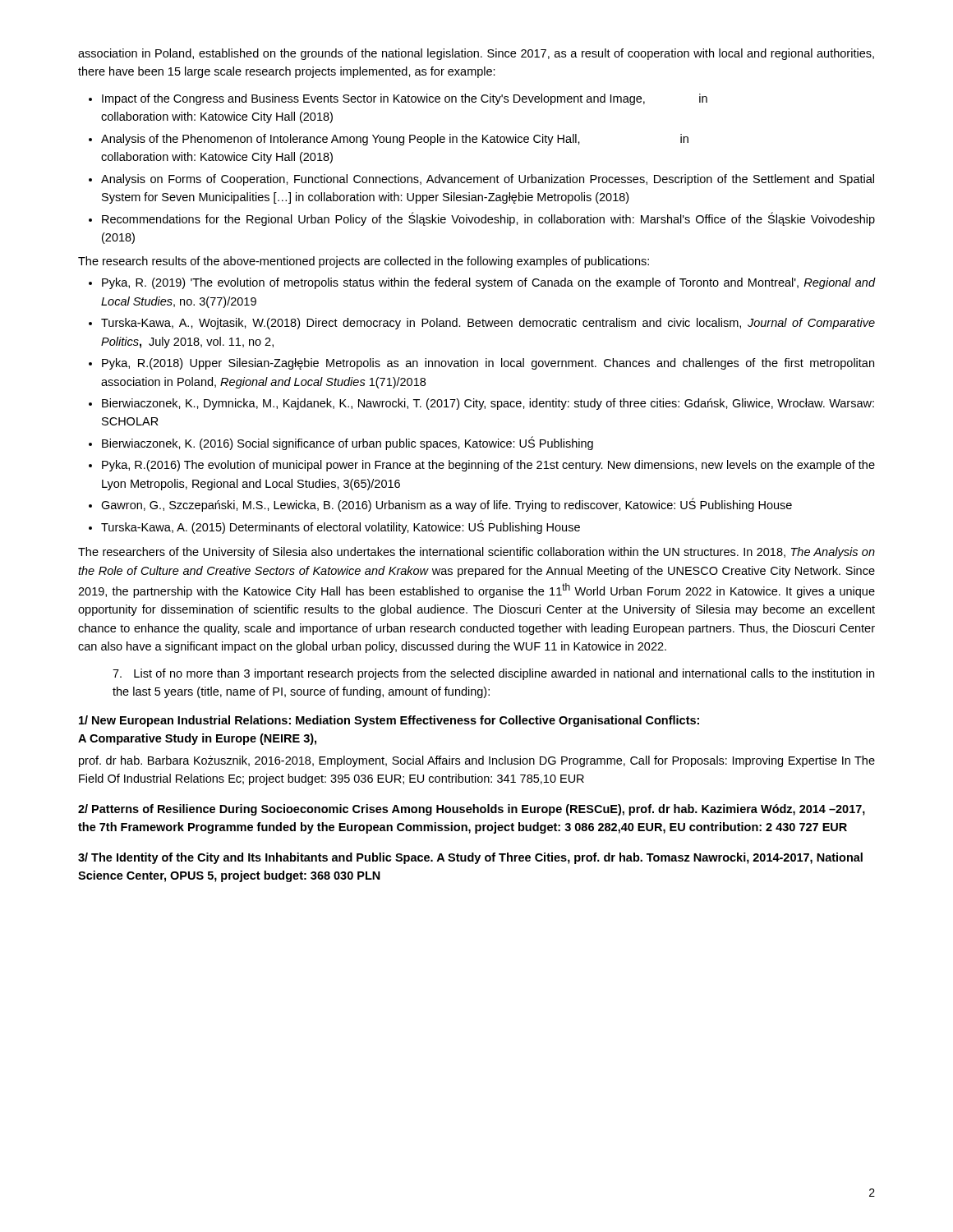Click the passage that begins "7. List of no more than 3 important"
953x1232 pixels.
(494, 683)
